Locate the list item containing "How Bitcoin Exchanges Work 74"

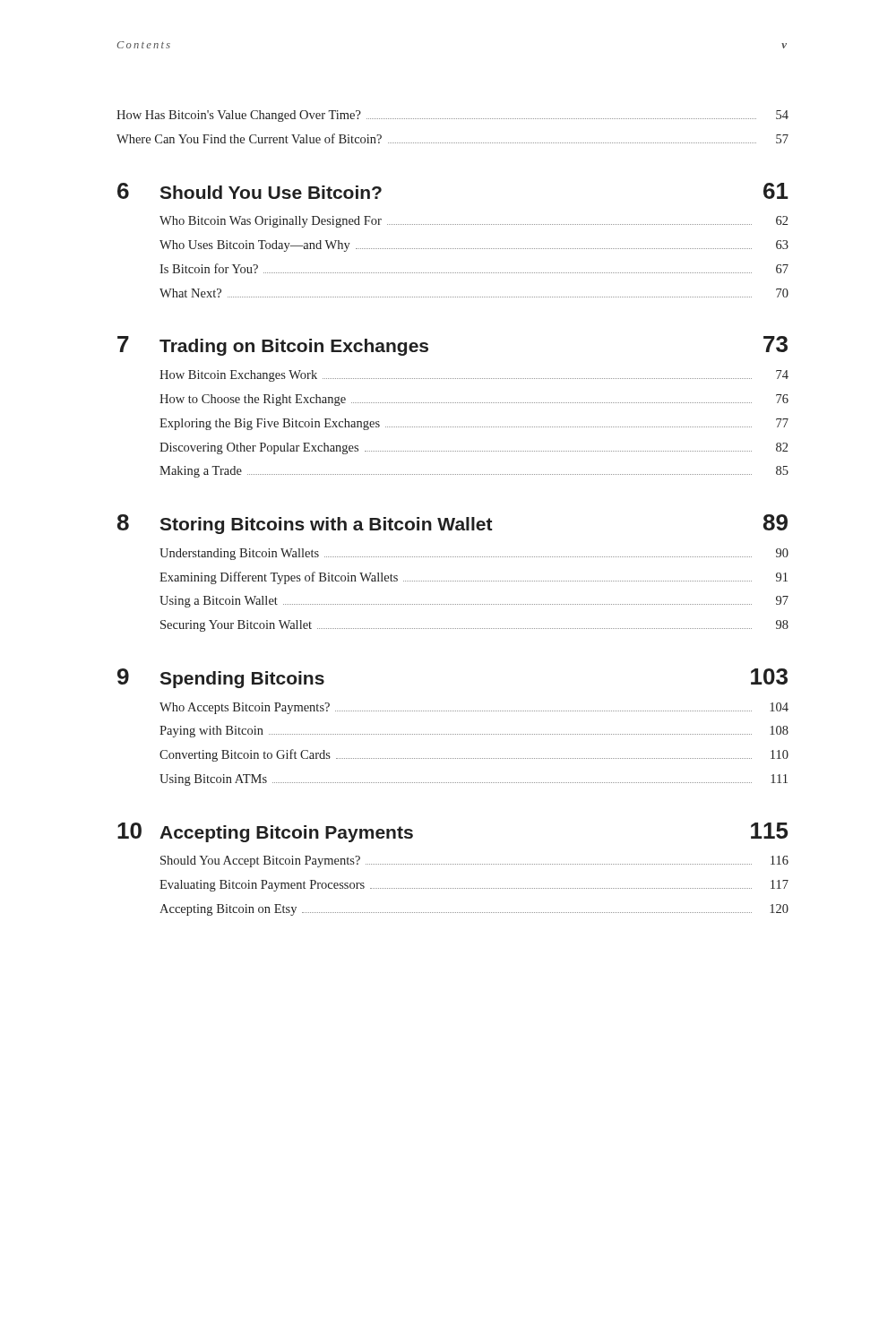point(474,375)
